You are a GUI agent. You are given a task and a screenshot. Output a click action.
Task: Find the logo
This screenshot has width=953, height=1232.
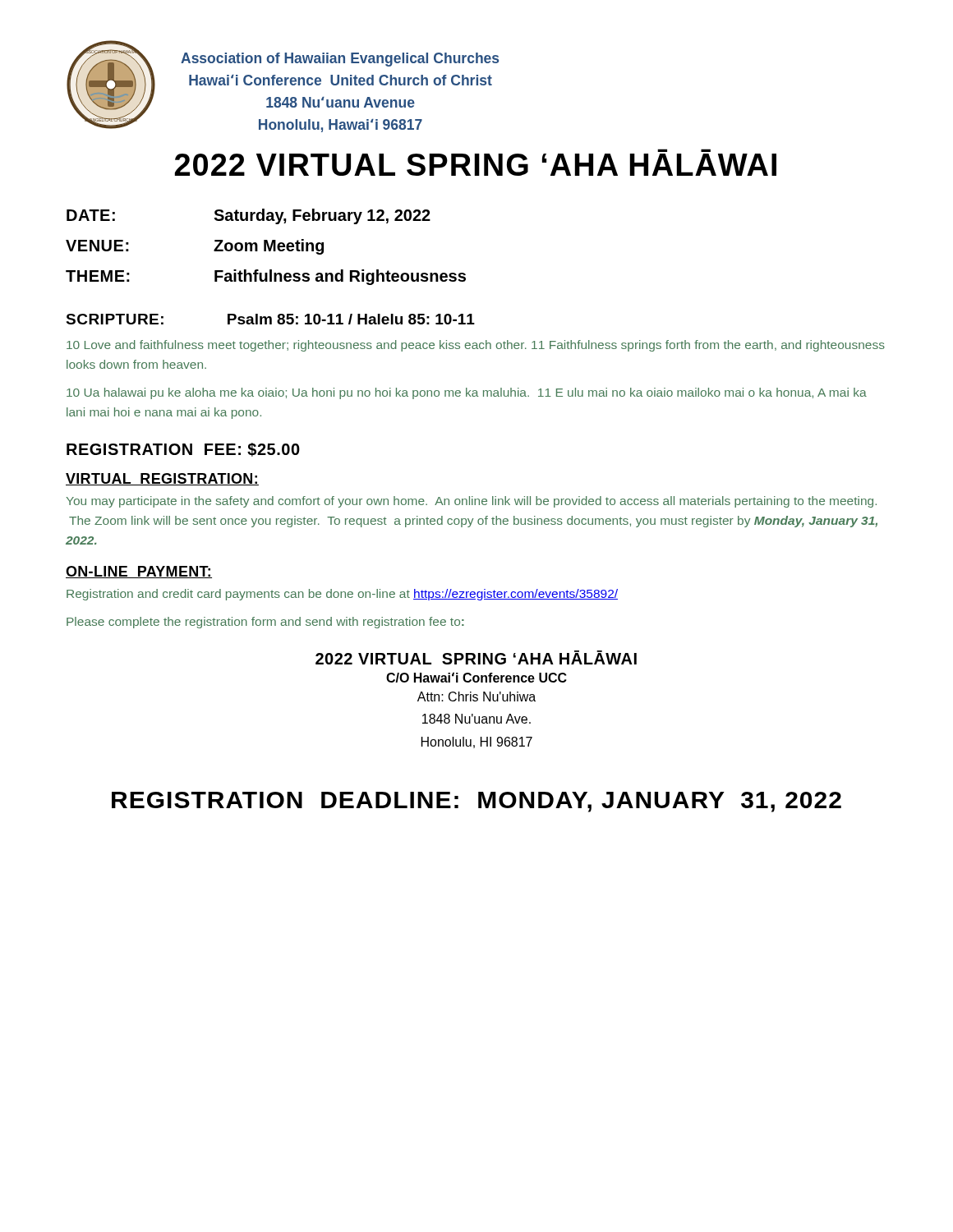[111, 86]
